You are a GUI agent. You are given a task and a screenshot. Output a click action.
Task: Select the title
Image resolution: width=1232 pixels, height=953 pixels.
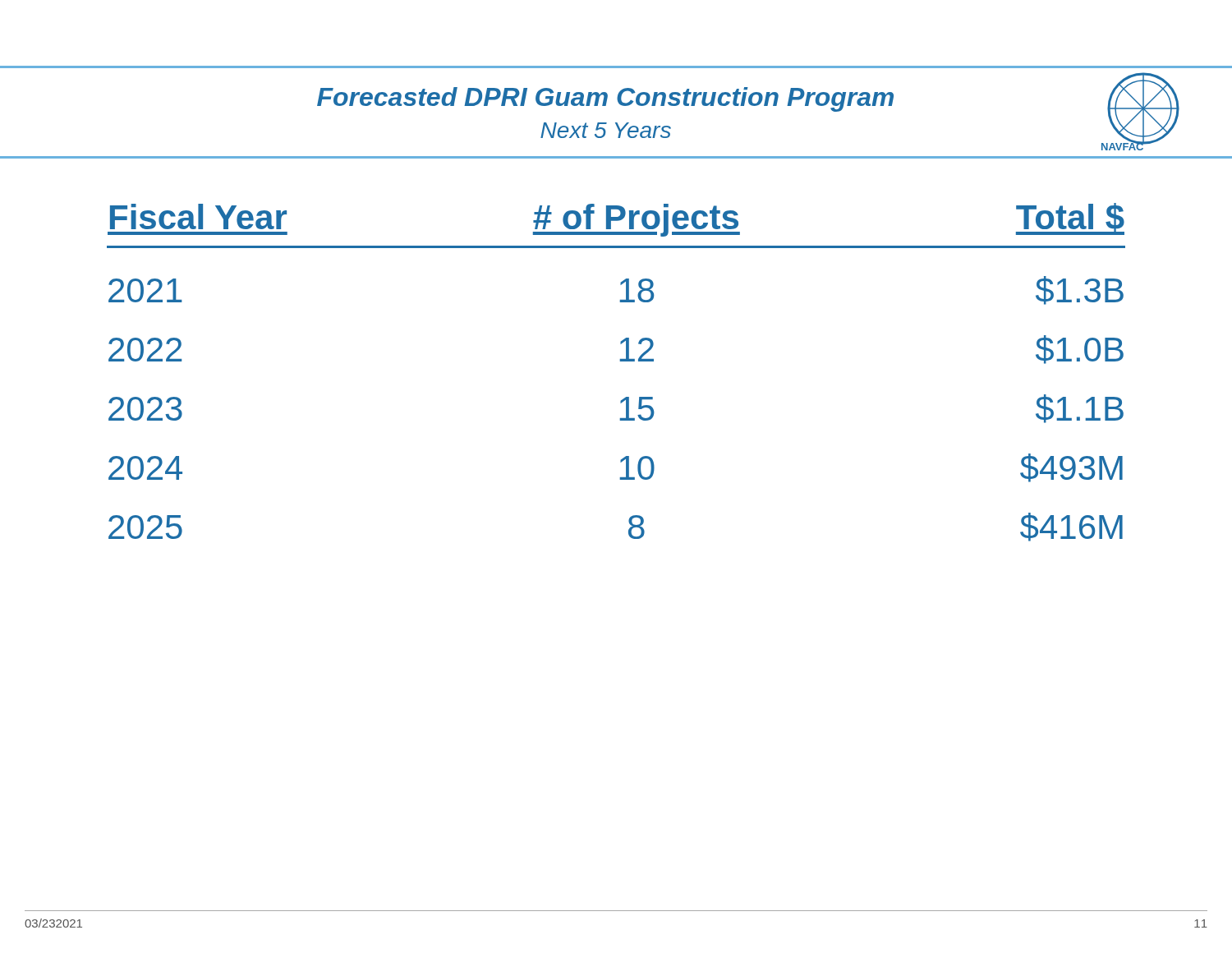pos(606,112)
